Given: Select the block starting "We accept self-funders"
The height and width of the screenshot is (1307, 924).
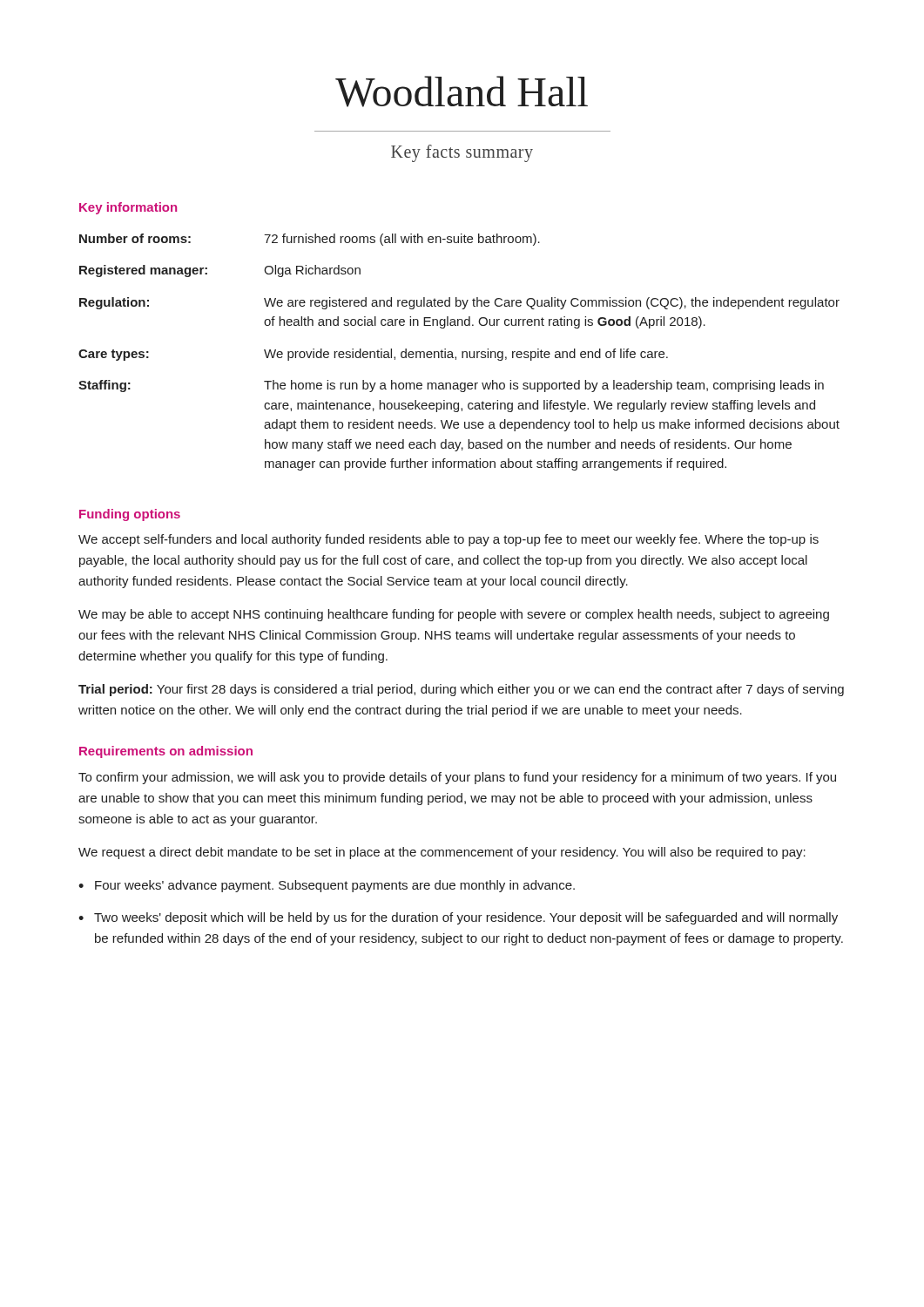Looking at the screenshot, I should [449, 560].
